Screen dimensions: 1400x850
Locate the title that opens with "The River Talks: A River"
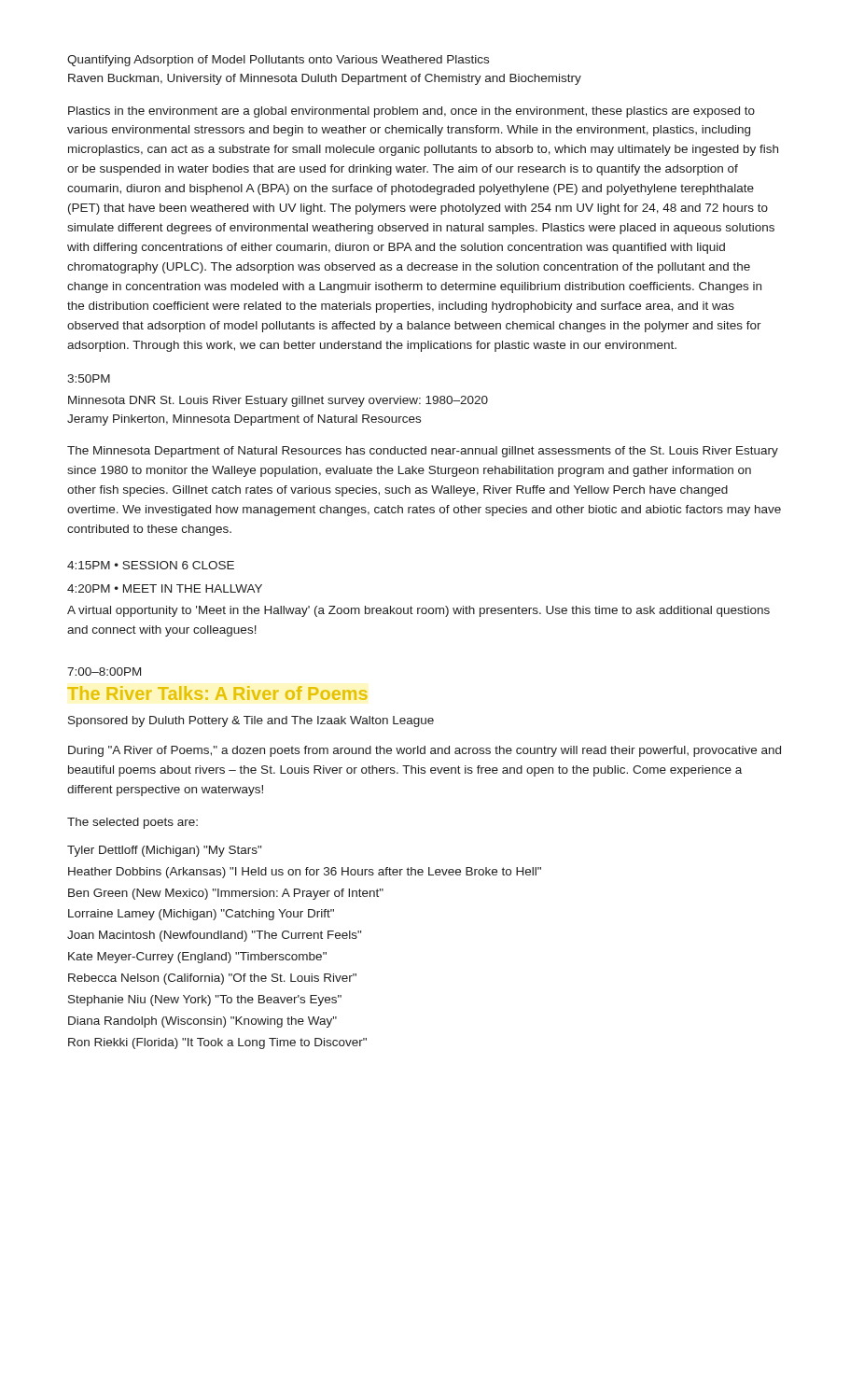tap(218, 693)
